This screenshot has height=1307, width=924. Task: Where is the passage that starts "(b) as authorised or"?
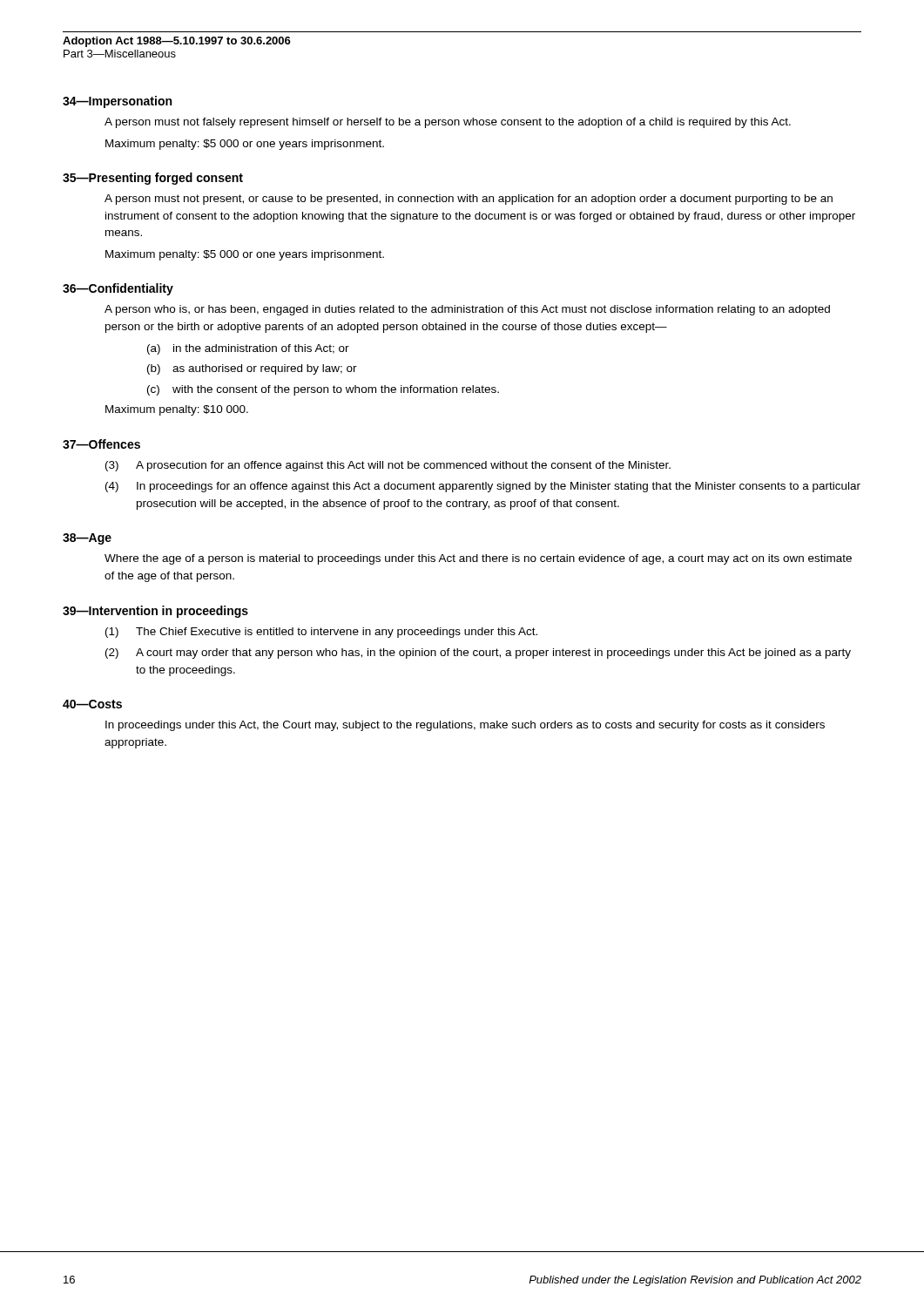point(252,368)
